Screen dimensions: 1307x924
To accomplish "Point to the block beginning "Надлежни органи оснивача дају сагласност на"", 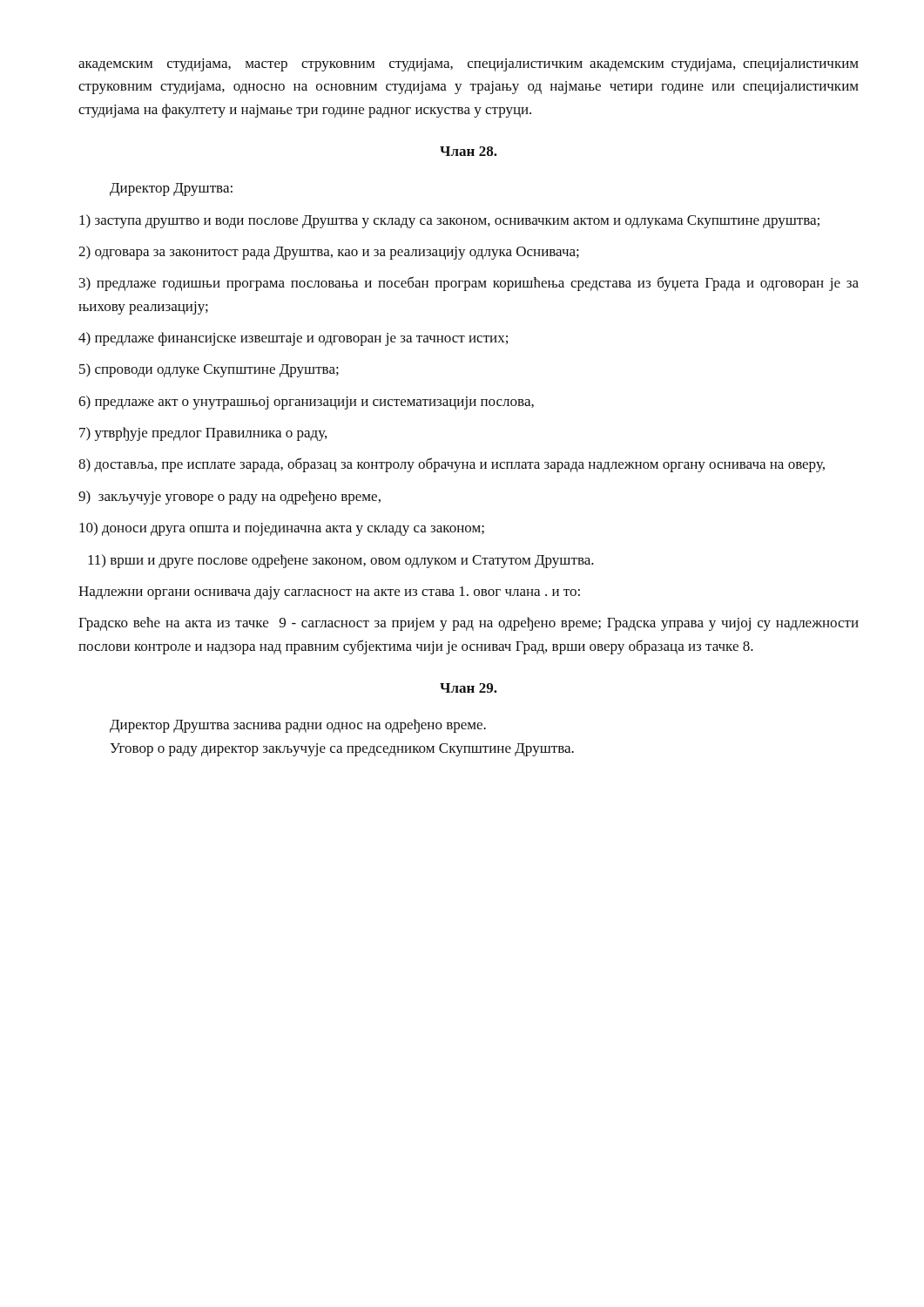I will click(330, 591).
